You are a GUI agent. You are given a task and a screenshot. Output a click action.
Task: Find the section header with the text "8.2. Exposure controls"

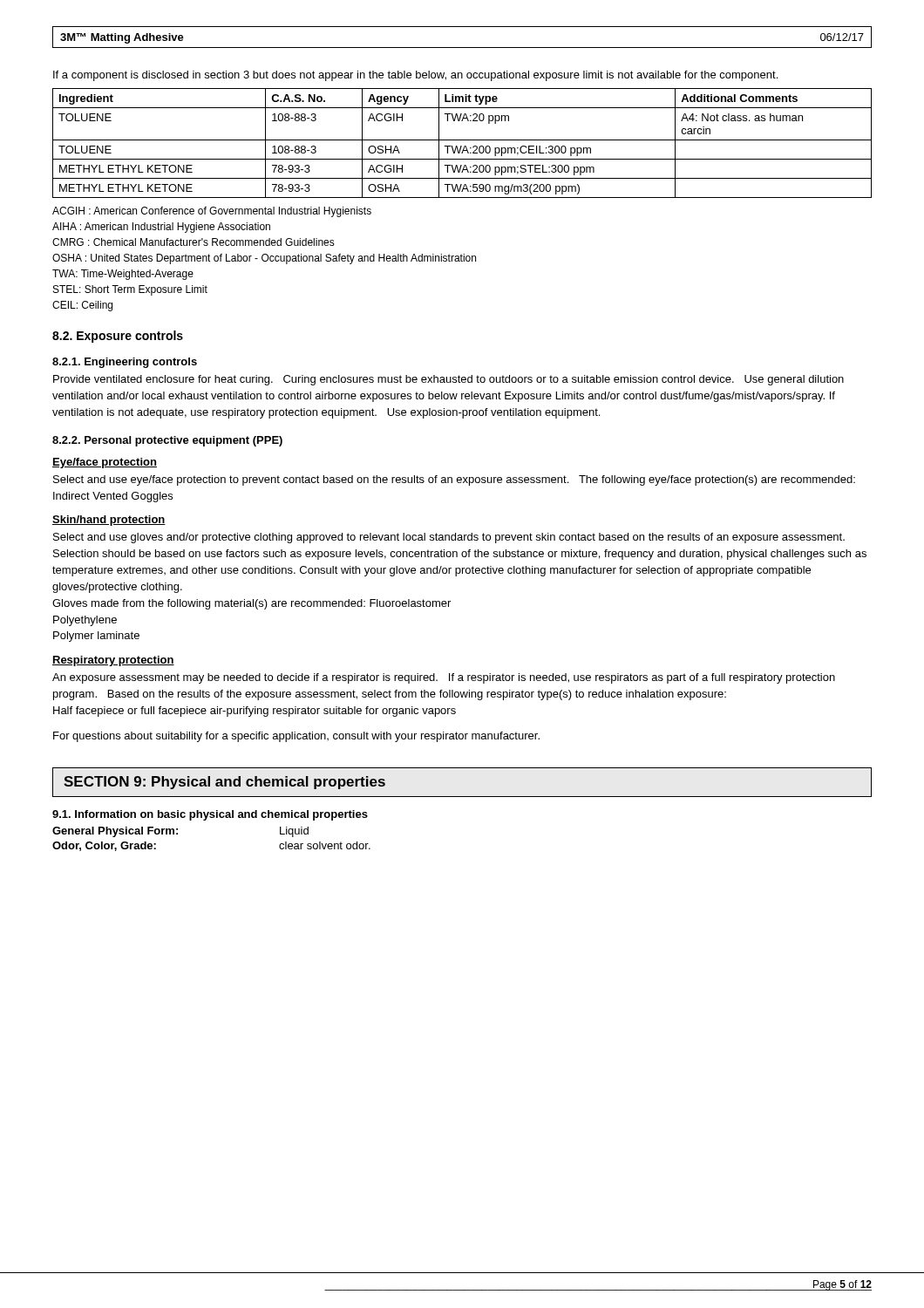click(x=118, y=336)
